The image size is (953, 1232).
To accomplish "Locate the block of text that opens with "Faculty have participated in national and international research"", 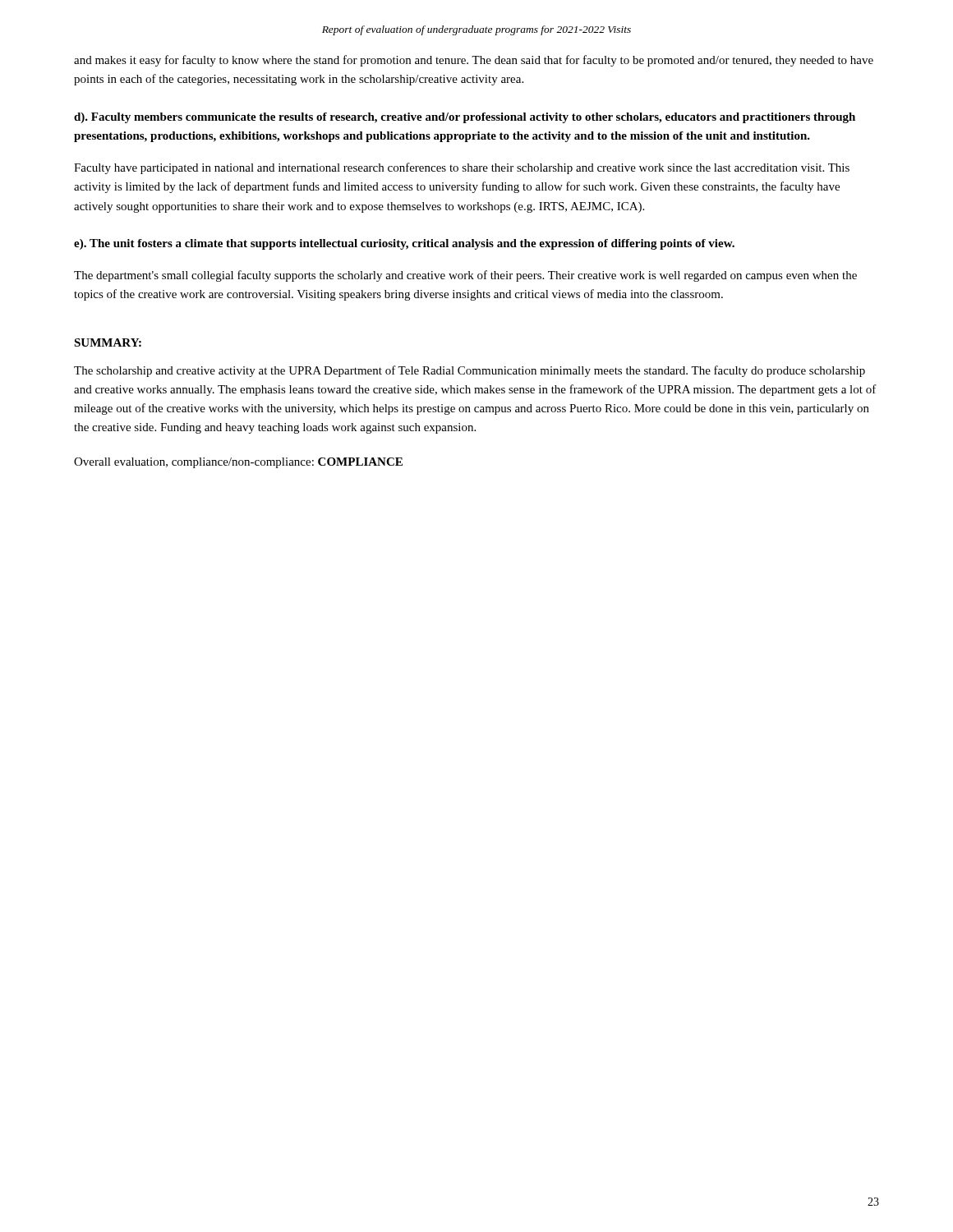I will (462, 187).
